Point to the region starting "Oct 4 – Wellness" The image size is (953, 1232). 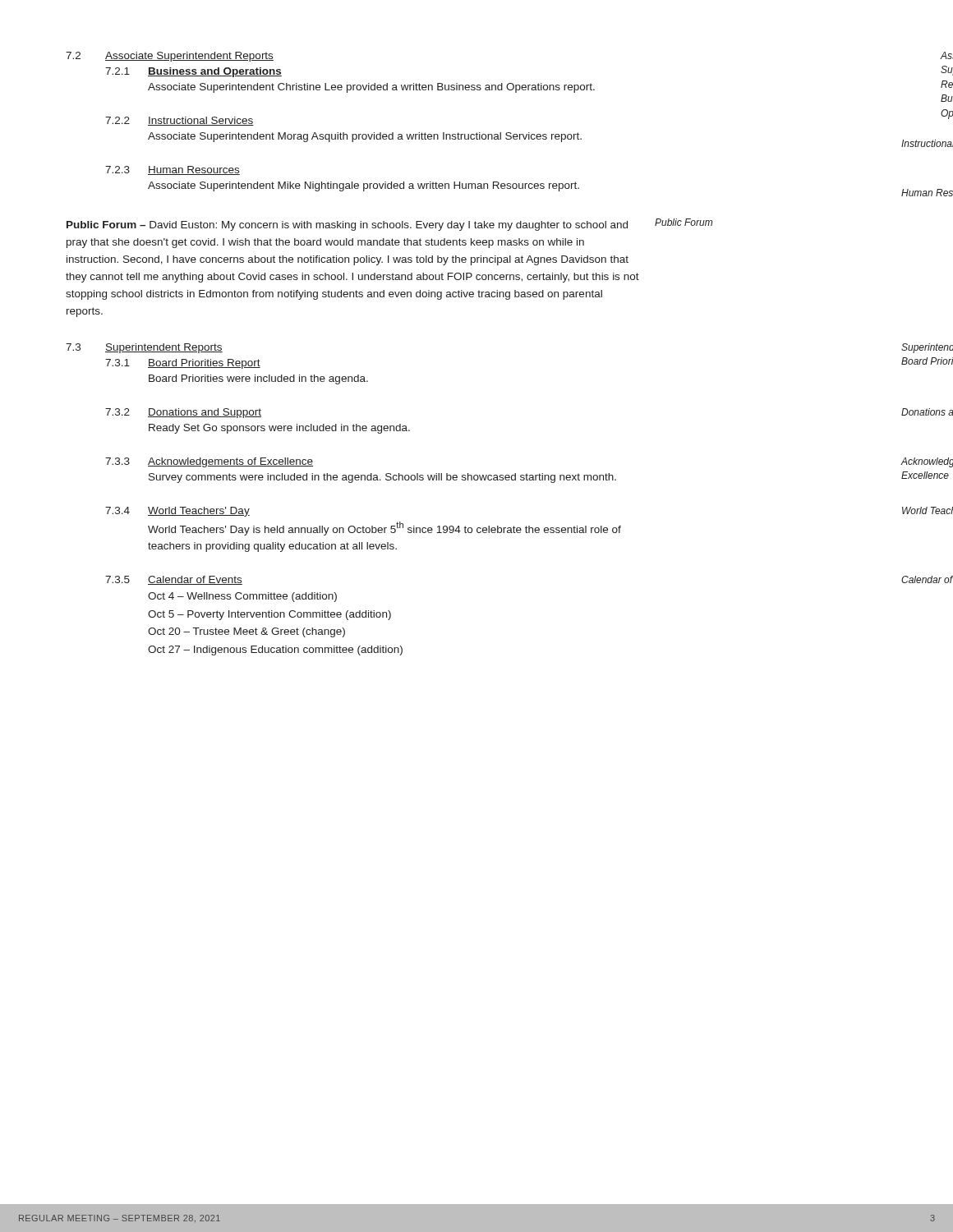243,596
